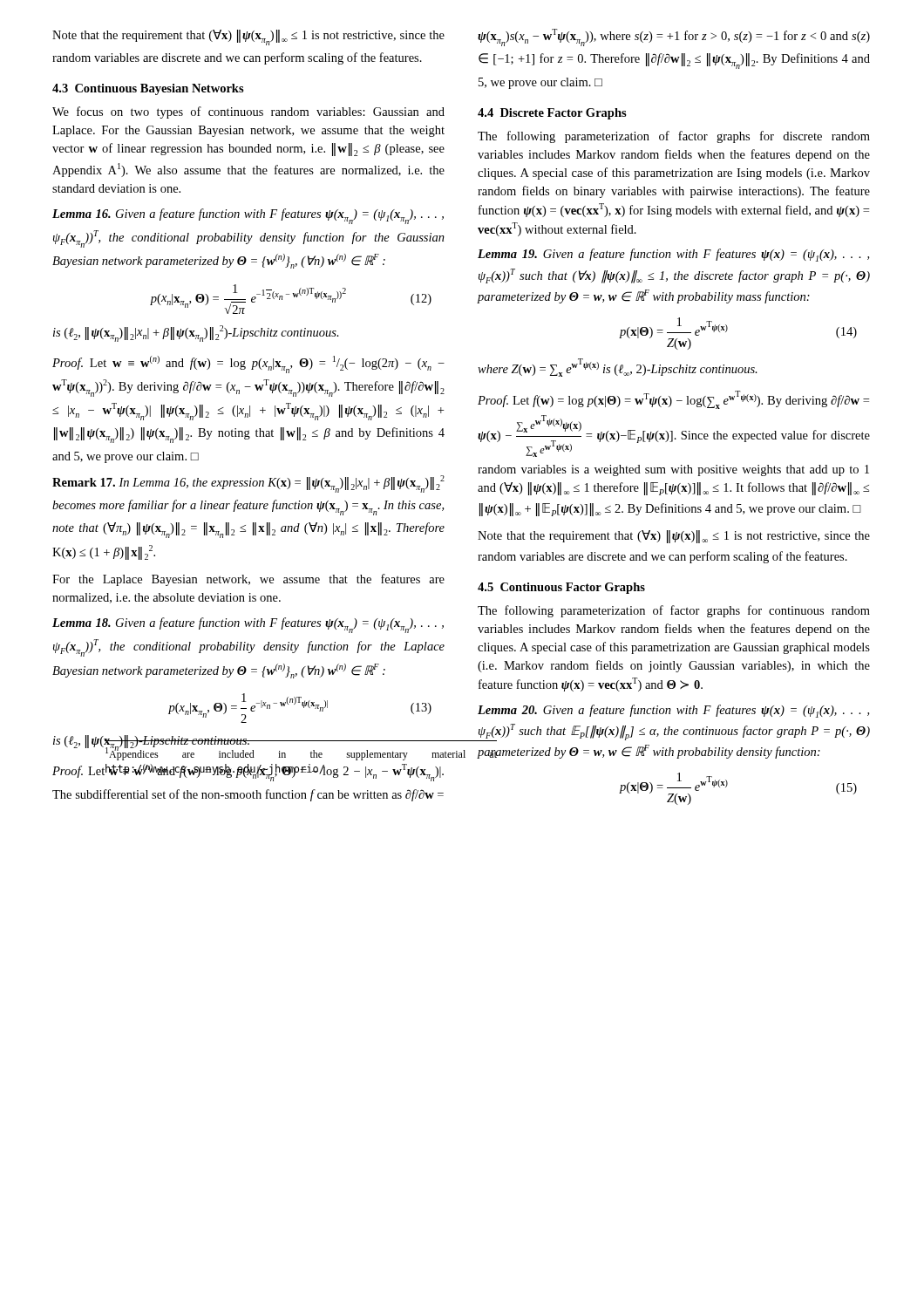Locate the text block that says "For the Laplace Bayesian network, we assume that"
The image size is (924, 1308).
tap(248, 589)
